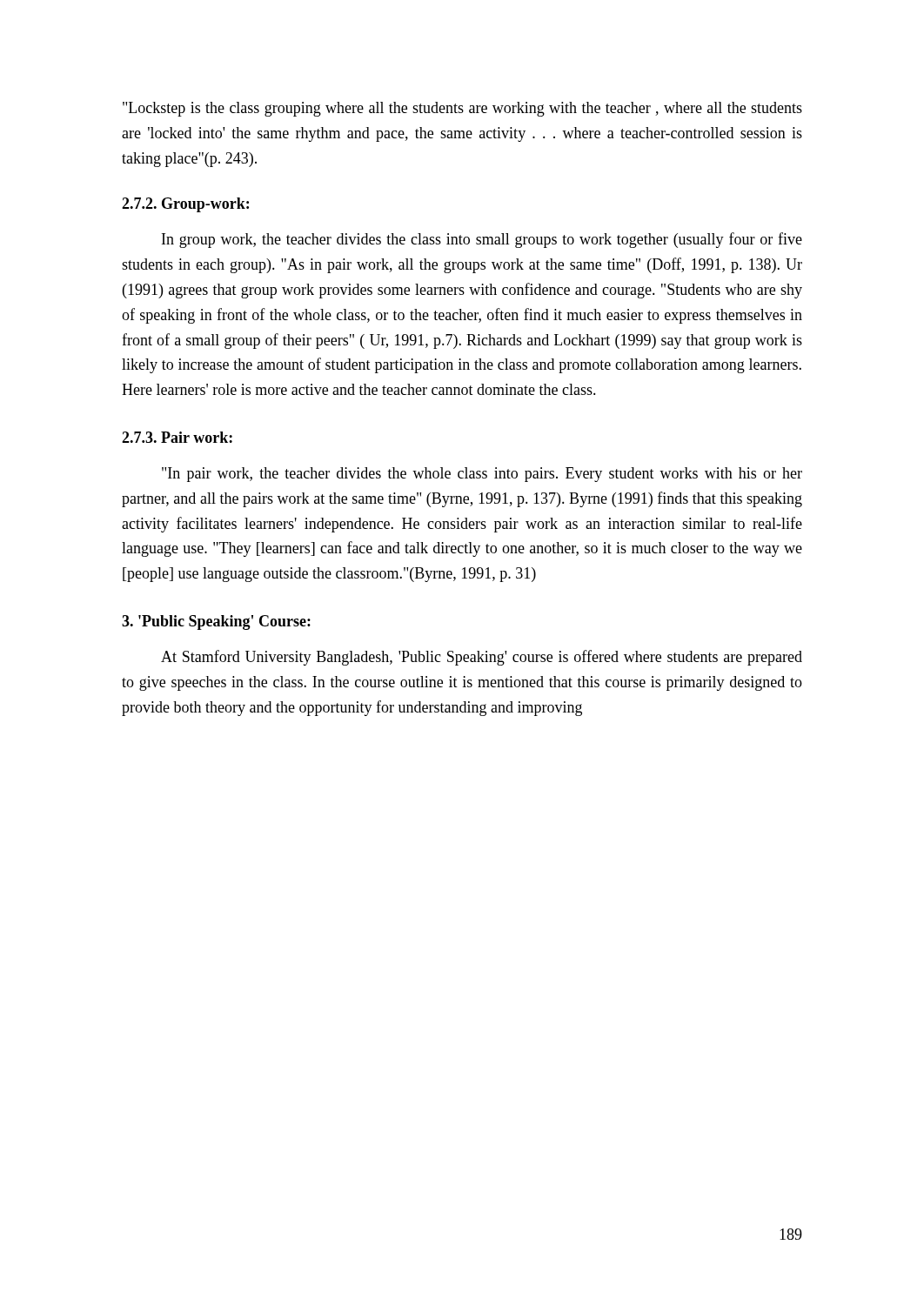Select the text block starting "2.7.2. Group-work:"
The width and height of the screenshot is (924, 1305).
186,204
